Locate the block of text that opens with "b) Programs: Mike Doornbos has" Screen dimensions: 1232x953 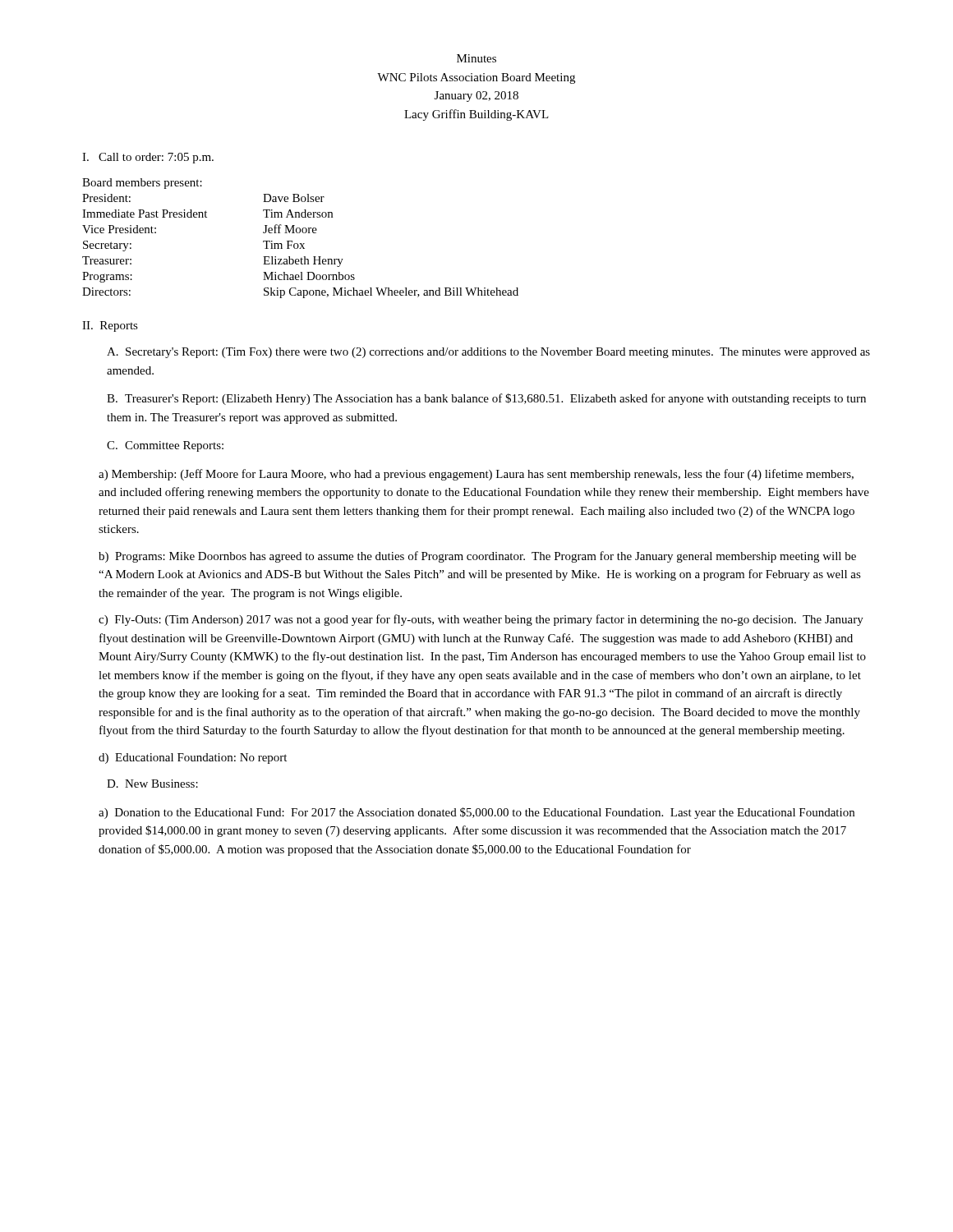point(485,574)
